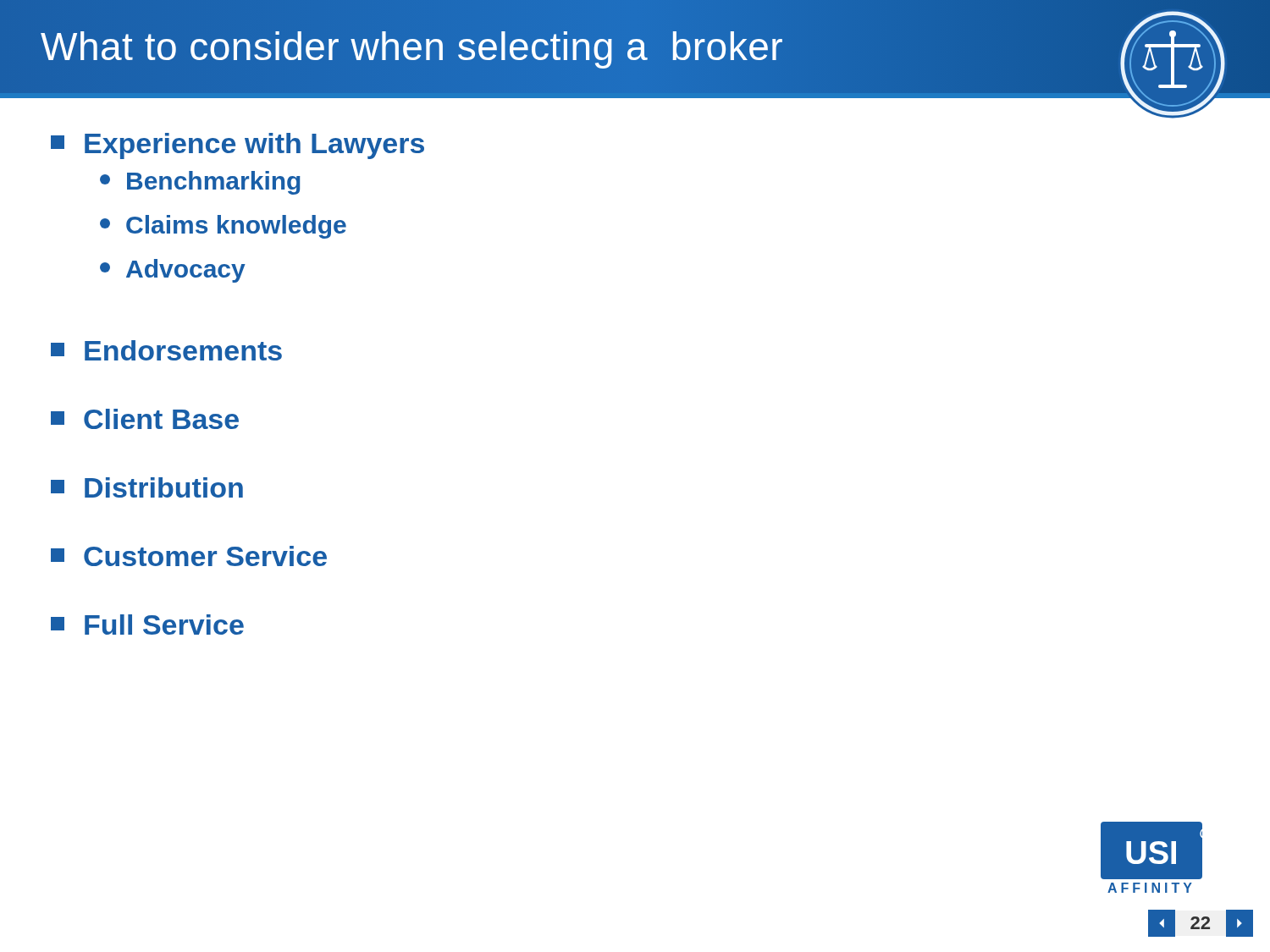1270x952 pixels.
Task: Where is the passage that starts "Experience with Lawyers Benchmarking"?
Action: 238,213
